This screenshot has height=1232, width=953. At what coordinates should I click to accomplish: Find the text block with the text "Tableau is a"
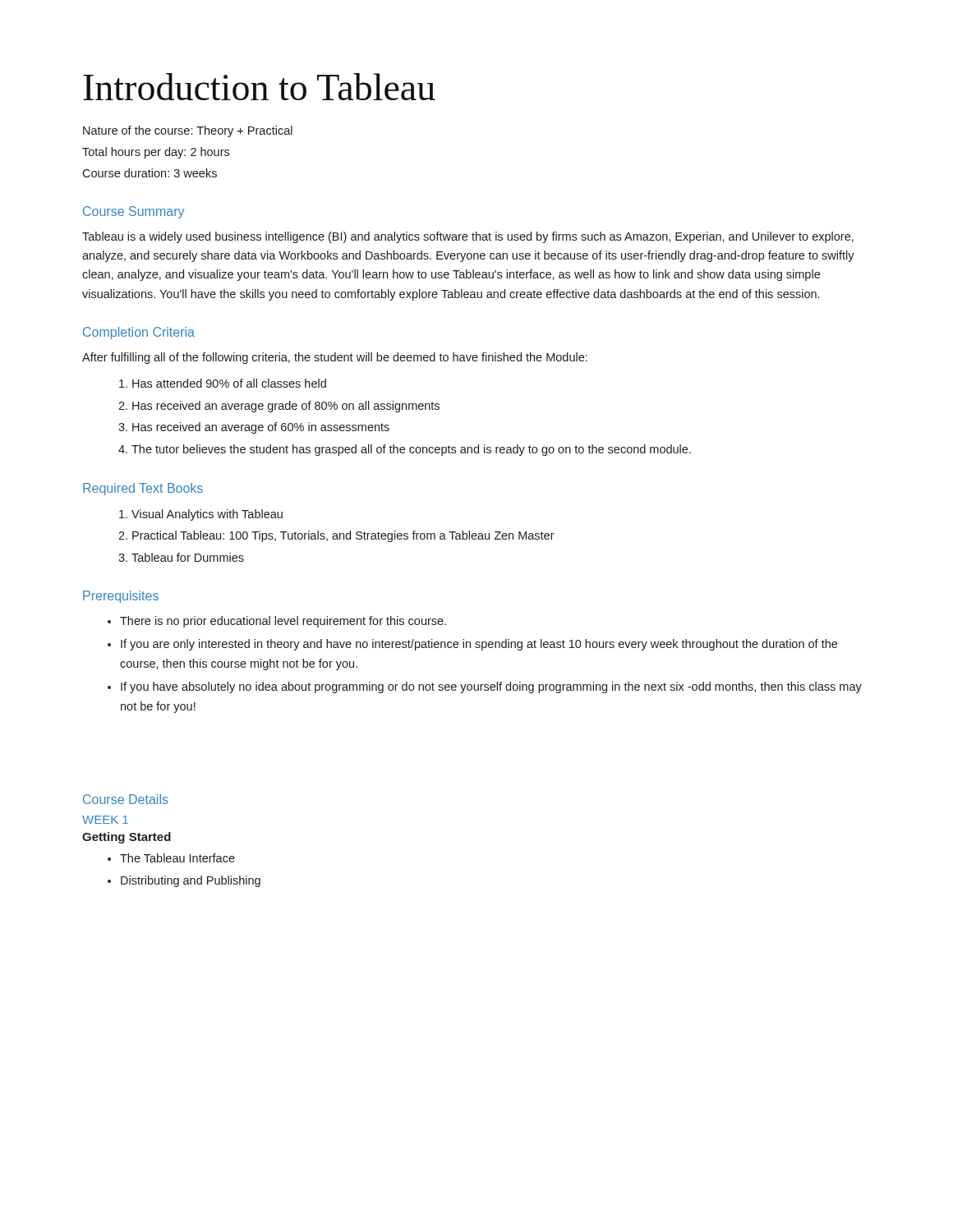[468, 265]
